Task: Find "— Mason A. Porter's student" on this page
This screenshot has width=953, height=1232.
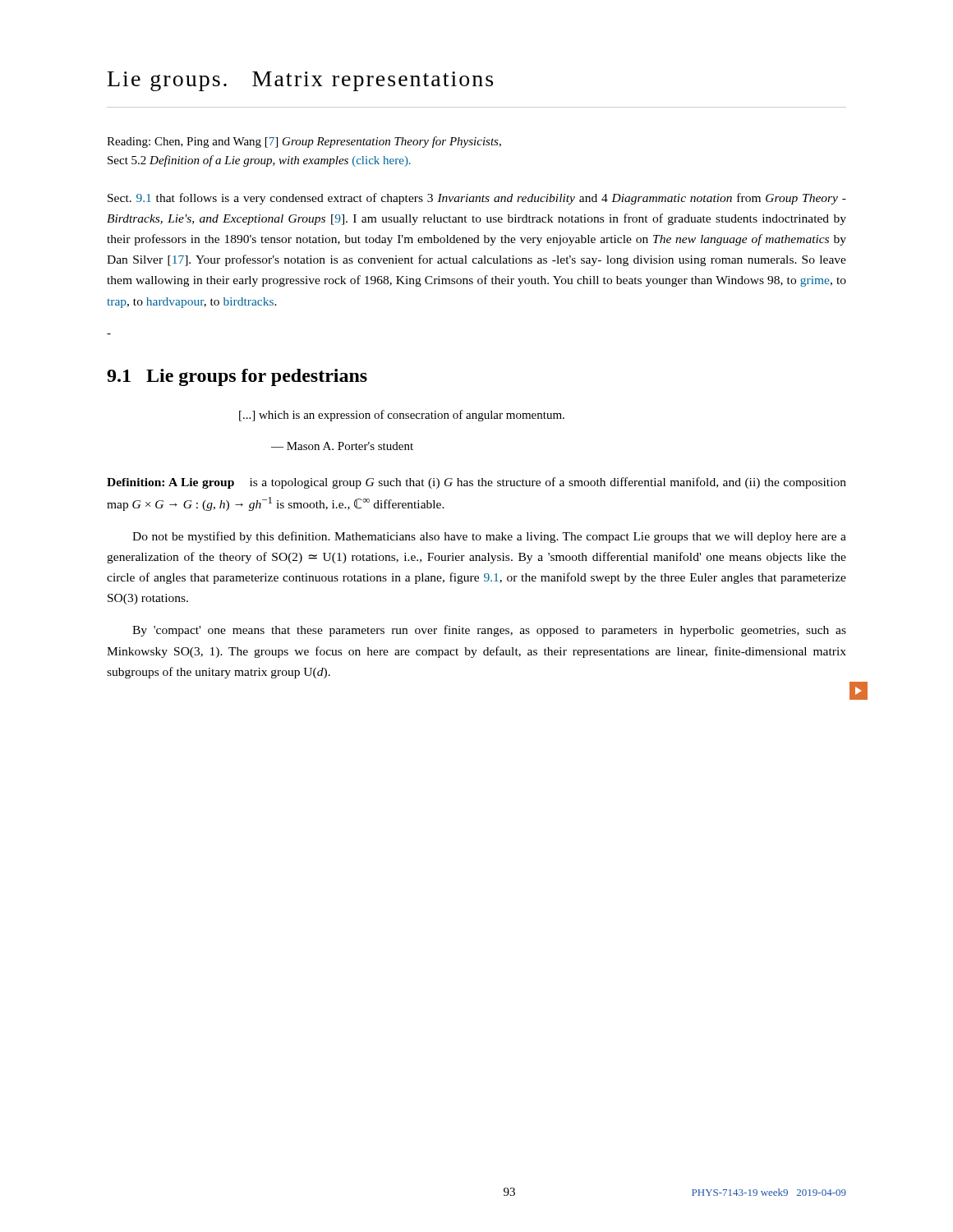Action: 342,446
